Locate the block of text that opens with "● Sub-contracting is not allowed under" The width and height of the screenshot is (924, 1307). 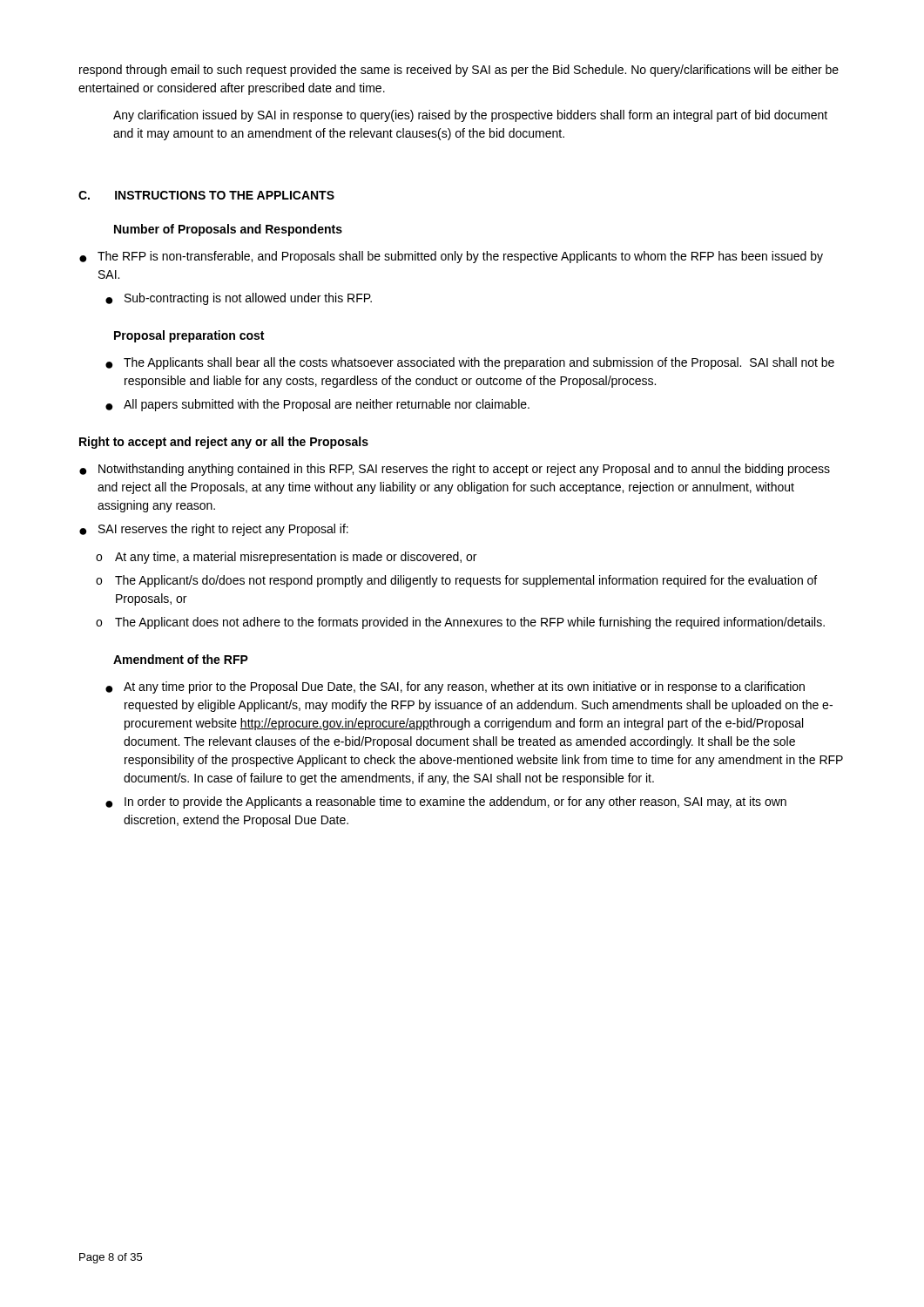[x=239, y=300]
